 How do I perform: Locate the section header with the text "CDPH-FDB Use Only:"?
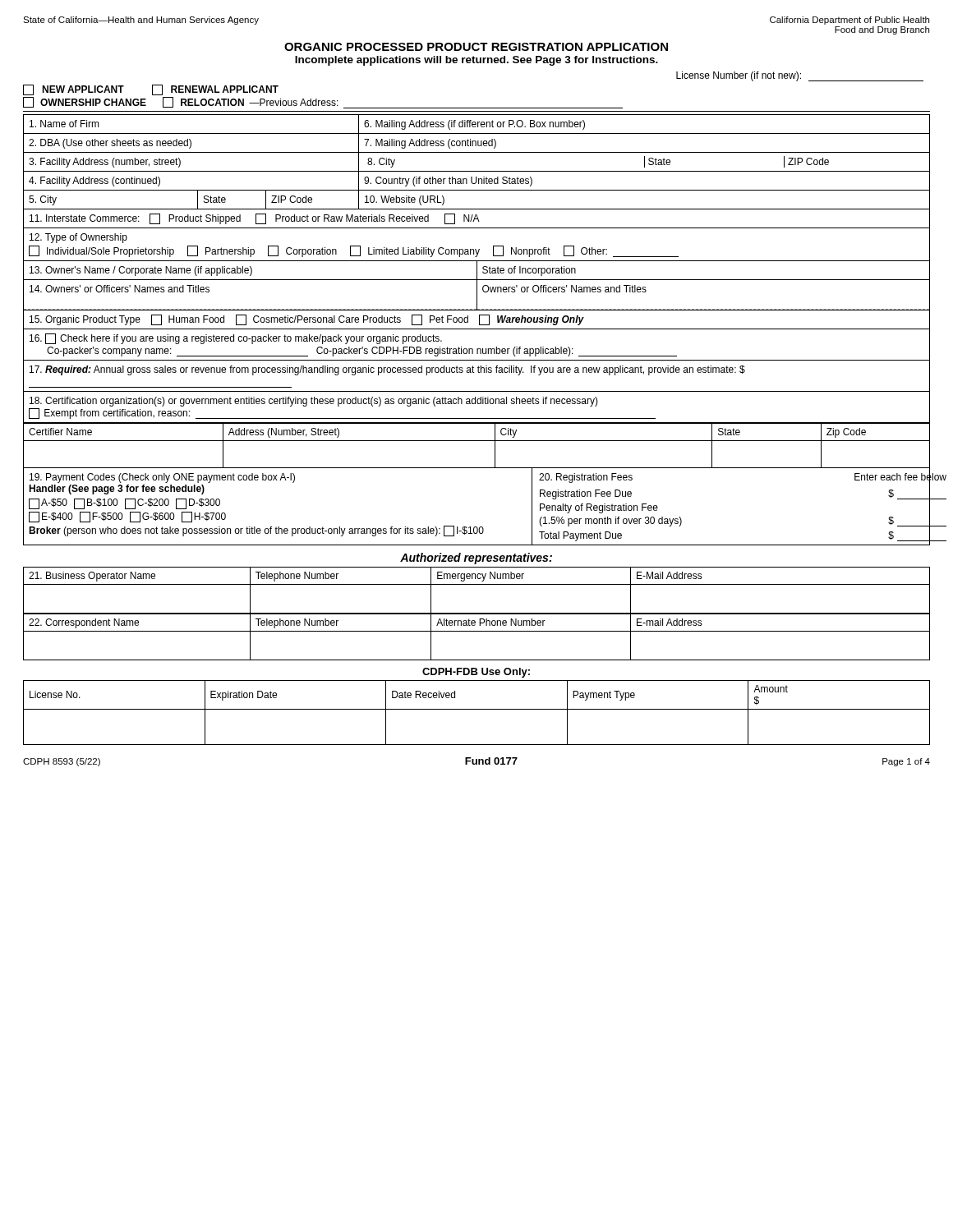(476, 672)
